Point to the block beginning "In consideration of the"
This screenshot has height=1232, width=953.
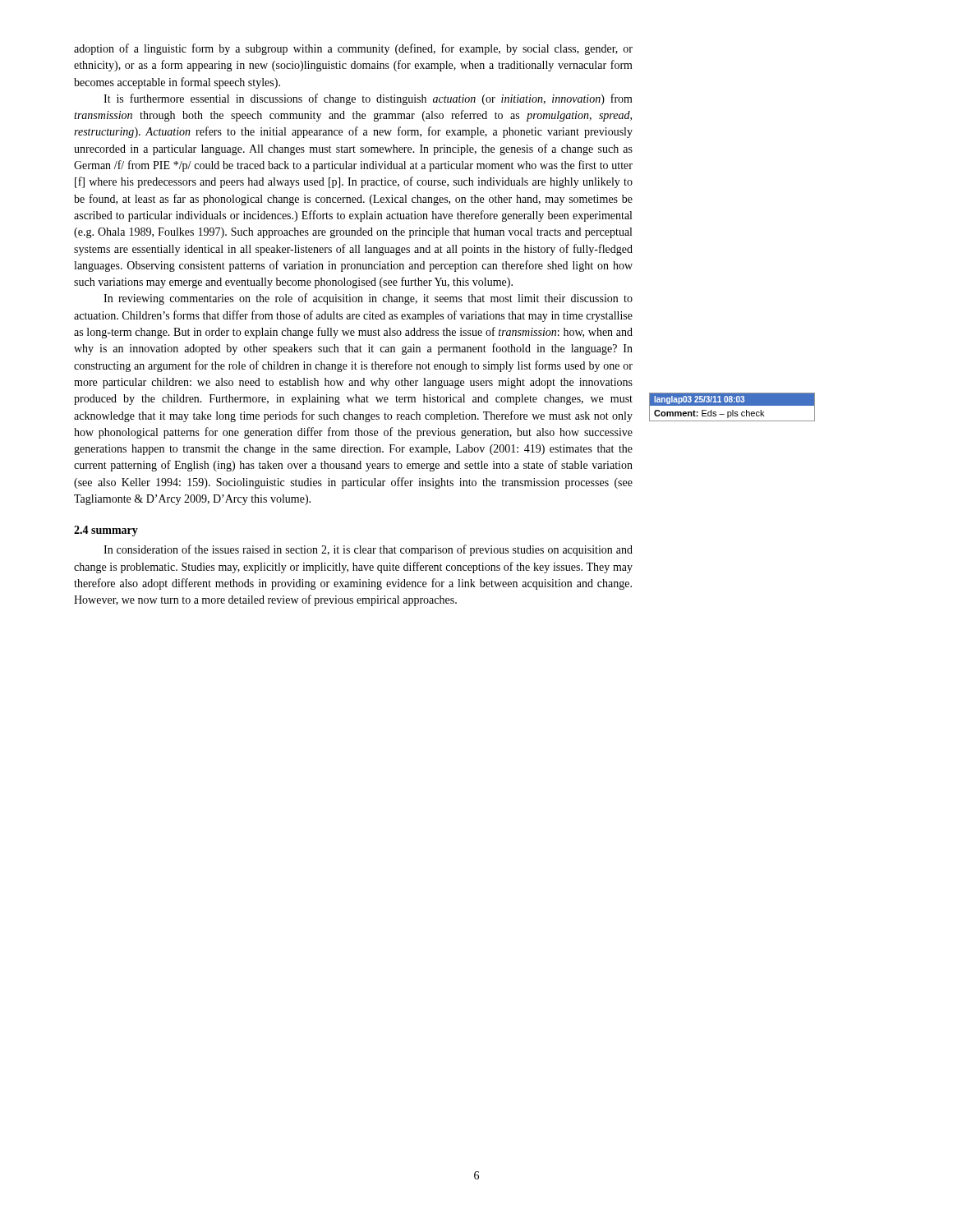click(x=353, y=576)
